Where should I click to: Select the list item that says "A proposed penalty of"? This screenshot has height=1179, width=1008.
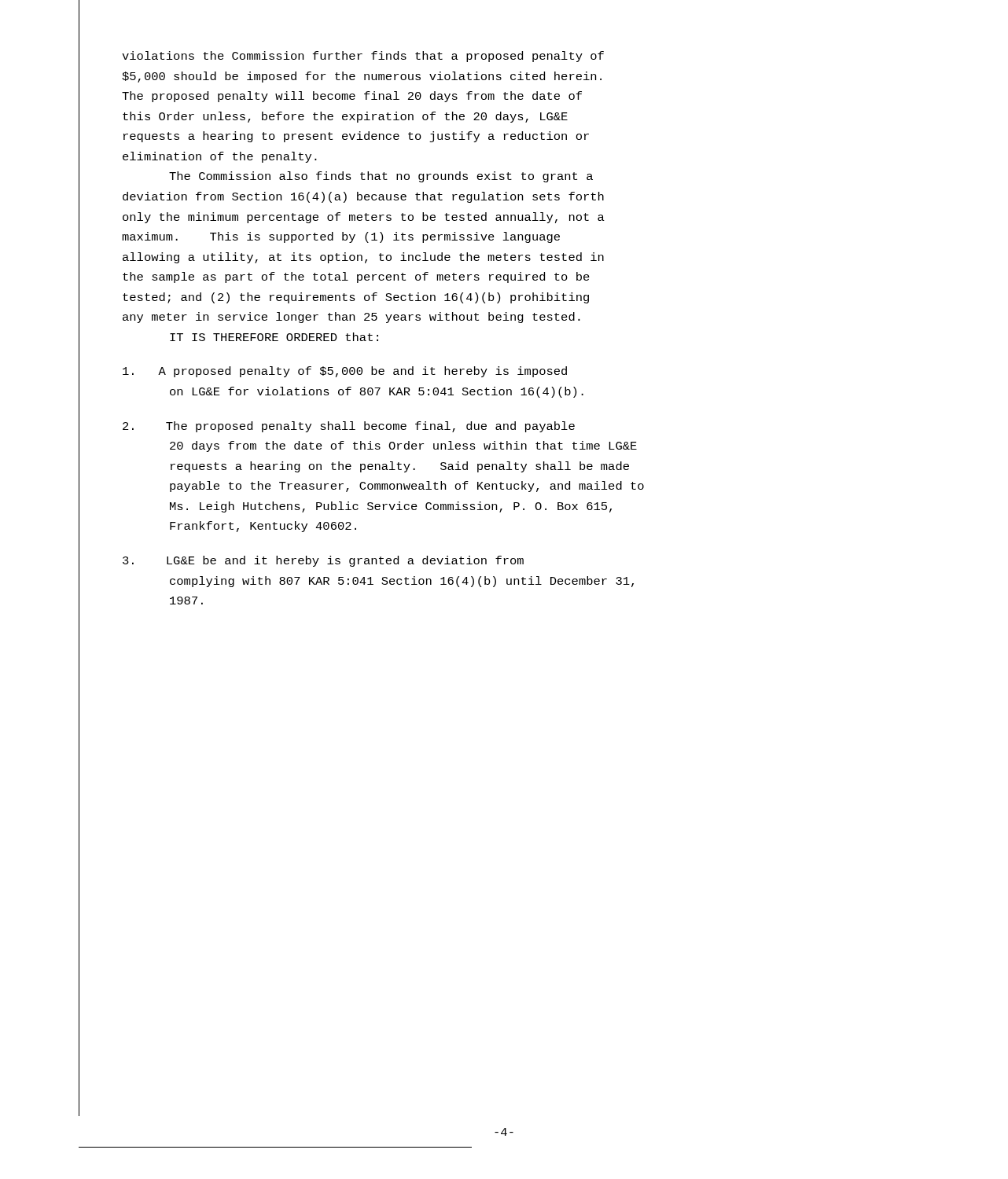[x=518, y=383]
